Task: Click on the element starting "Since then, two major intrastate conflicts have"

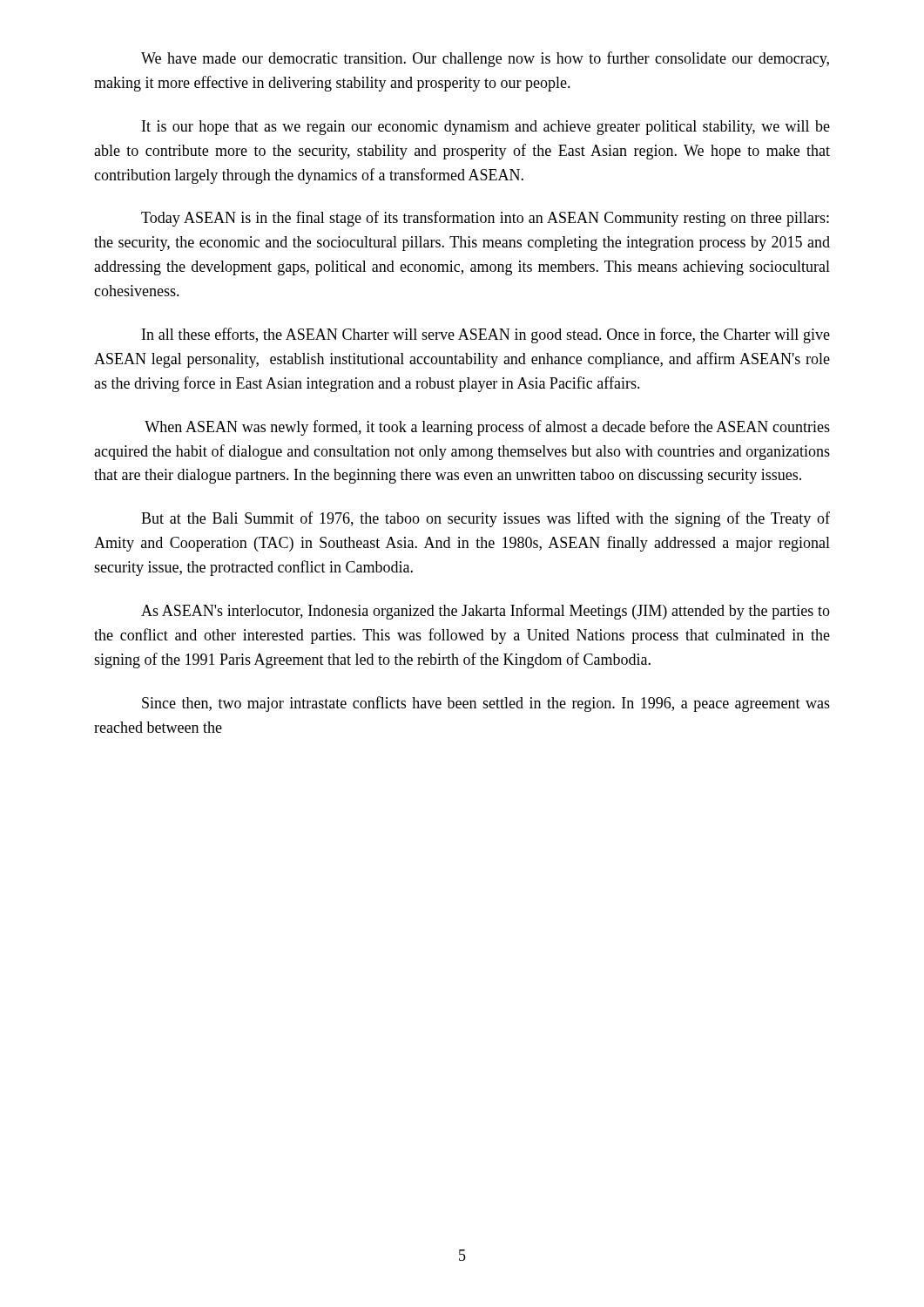Action: coord(462,715)
